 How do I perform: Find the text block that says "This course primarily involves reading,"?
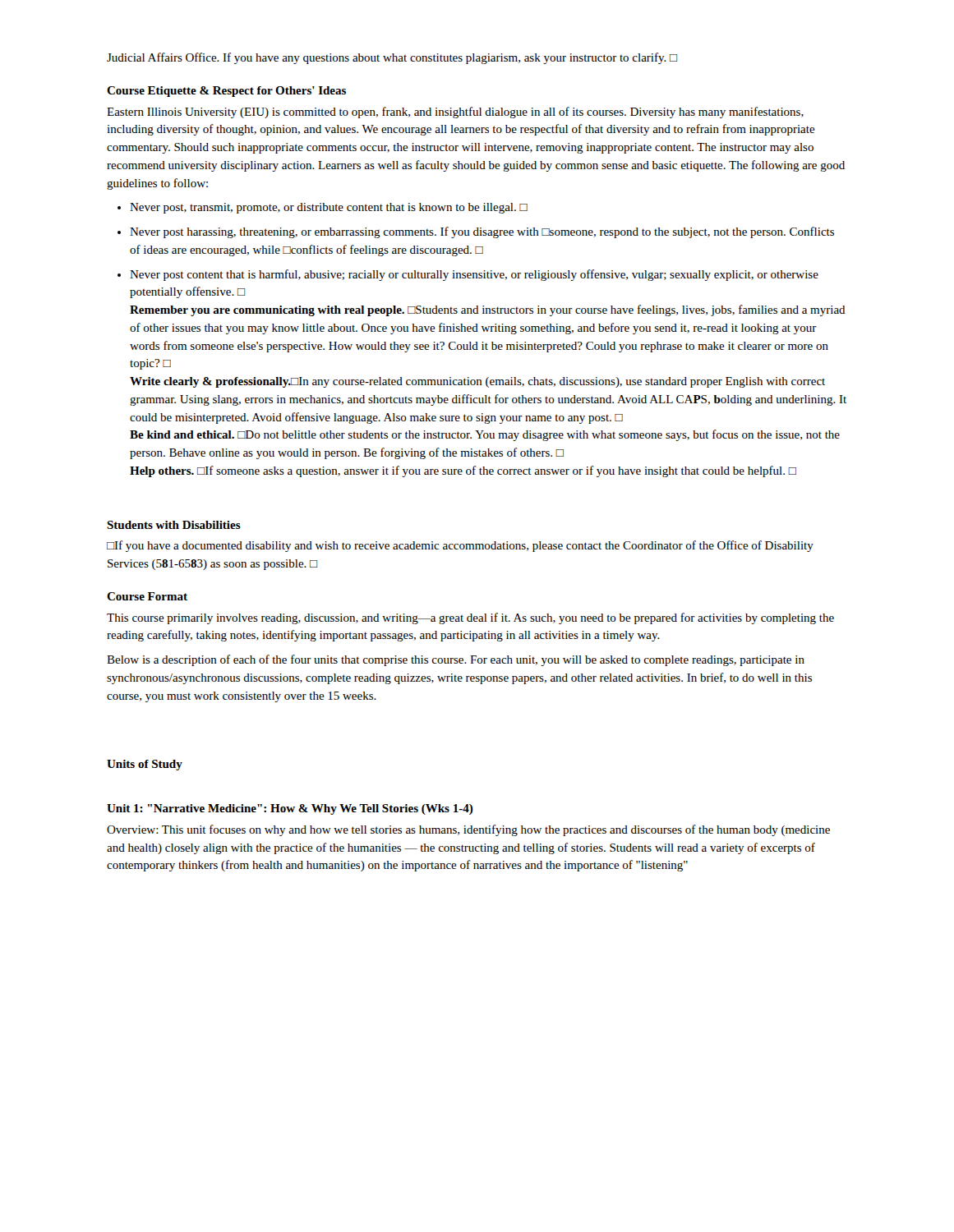coord(477,627)
